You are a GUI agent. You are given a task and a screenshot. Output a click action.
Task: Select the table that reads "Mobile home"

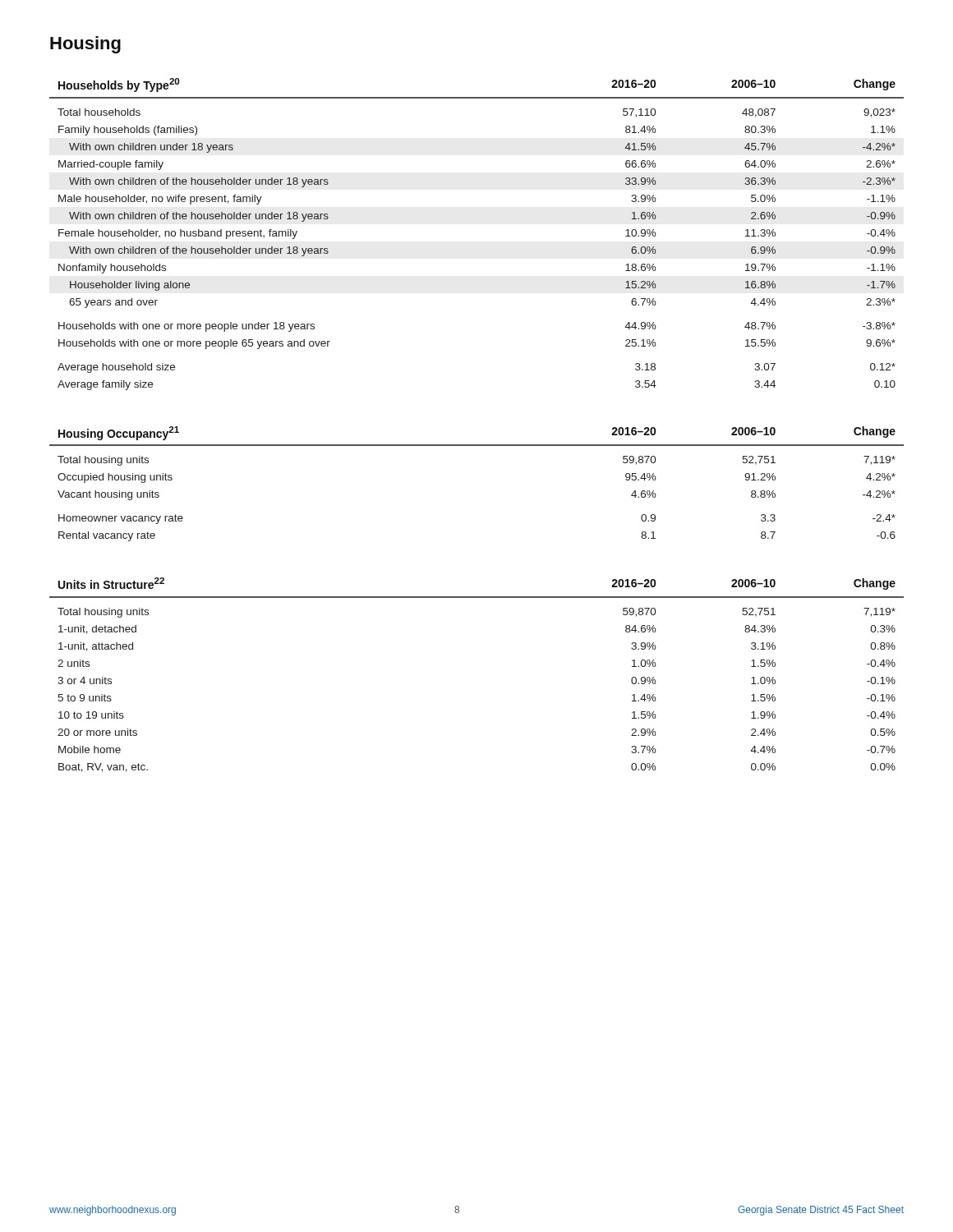tap(476, 672)
